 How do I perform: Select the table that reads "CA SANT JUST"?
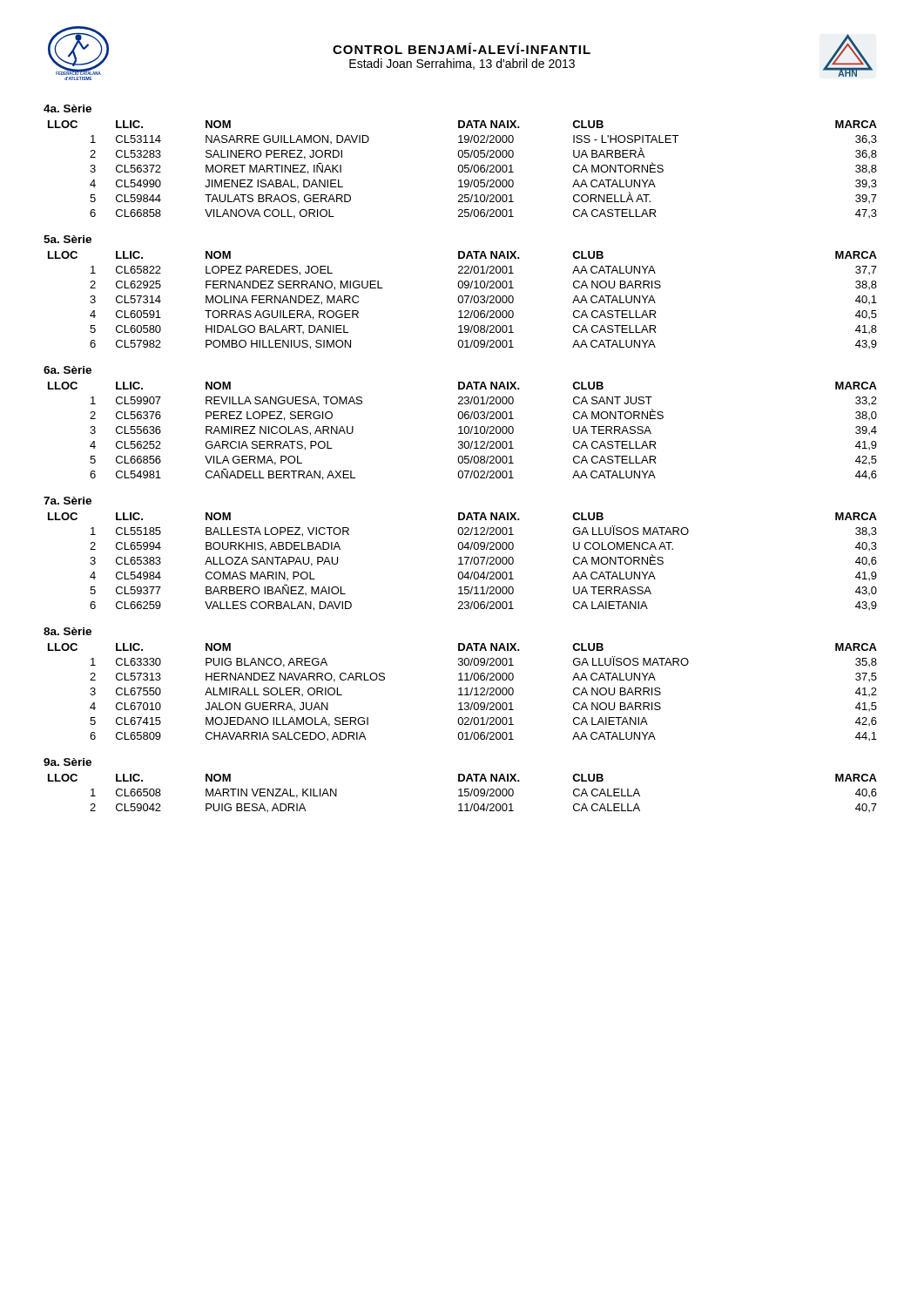[462, 430]
